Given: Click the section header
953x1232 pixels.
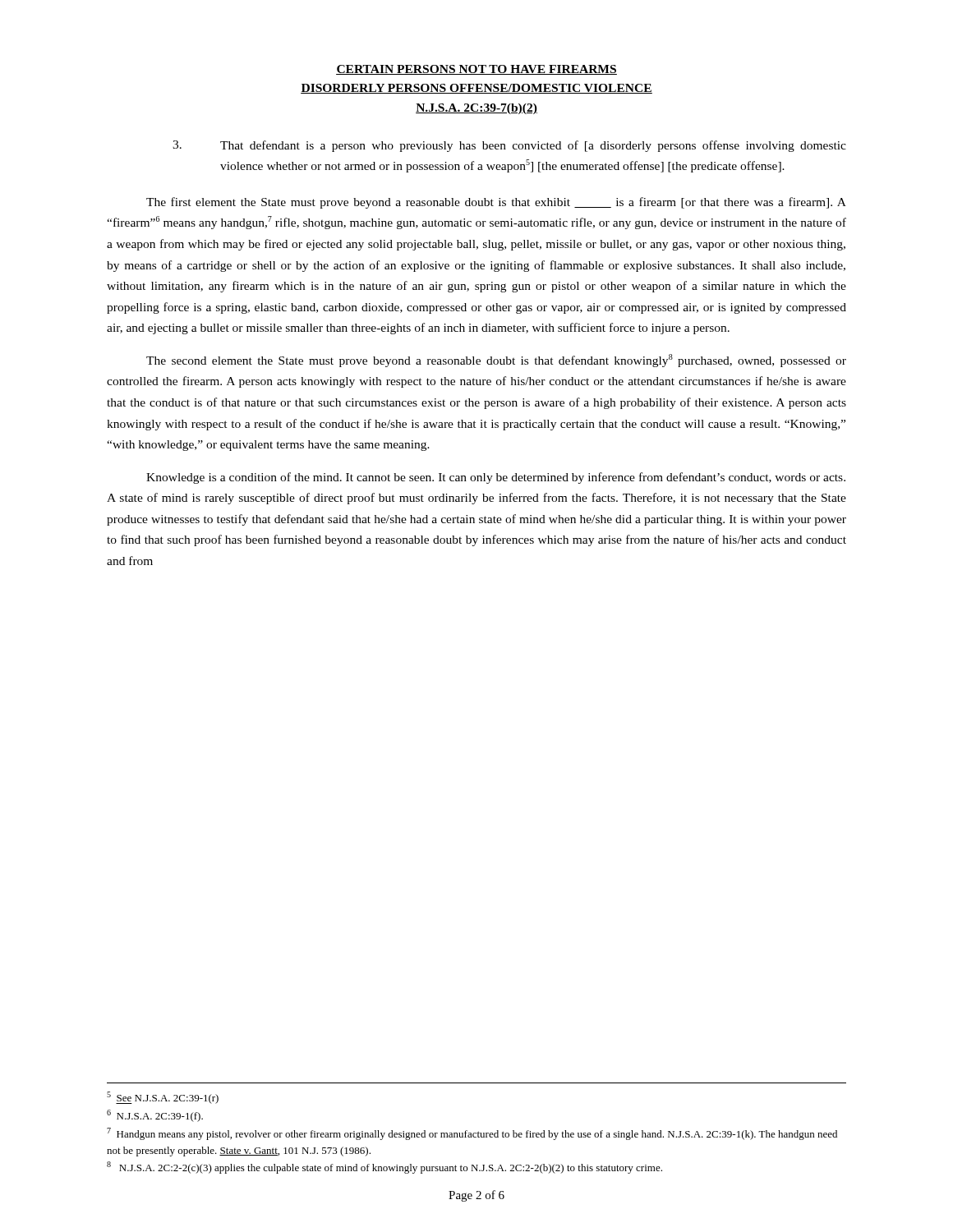Looking at the screenshot, I should pos(476,88).
